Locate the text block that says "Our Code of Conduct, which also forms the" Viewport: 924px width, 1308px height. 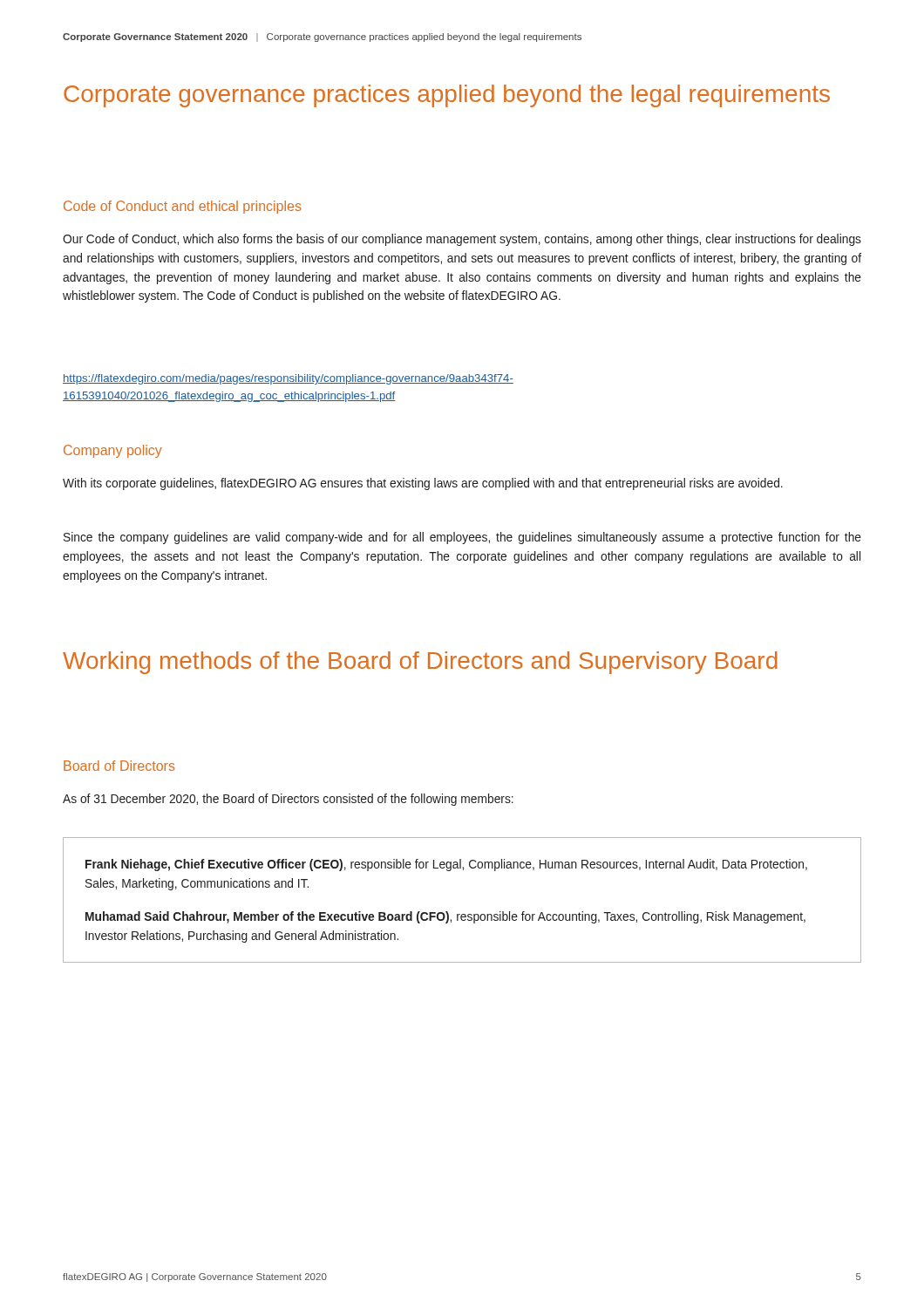[x=462, y=268]
